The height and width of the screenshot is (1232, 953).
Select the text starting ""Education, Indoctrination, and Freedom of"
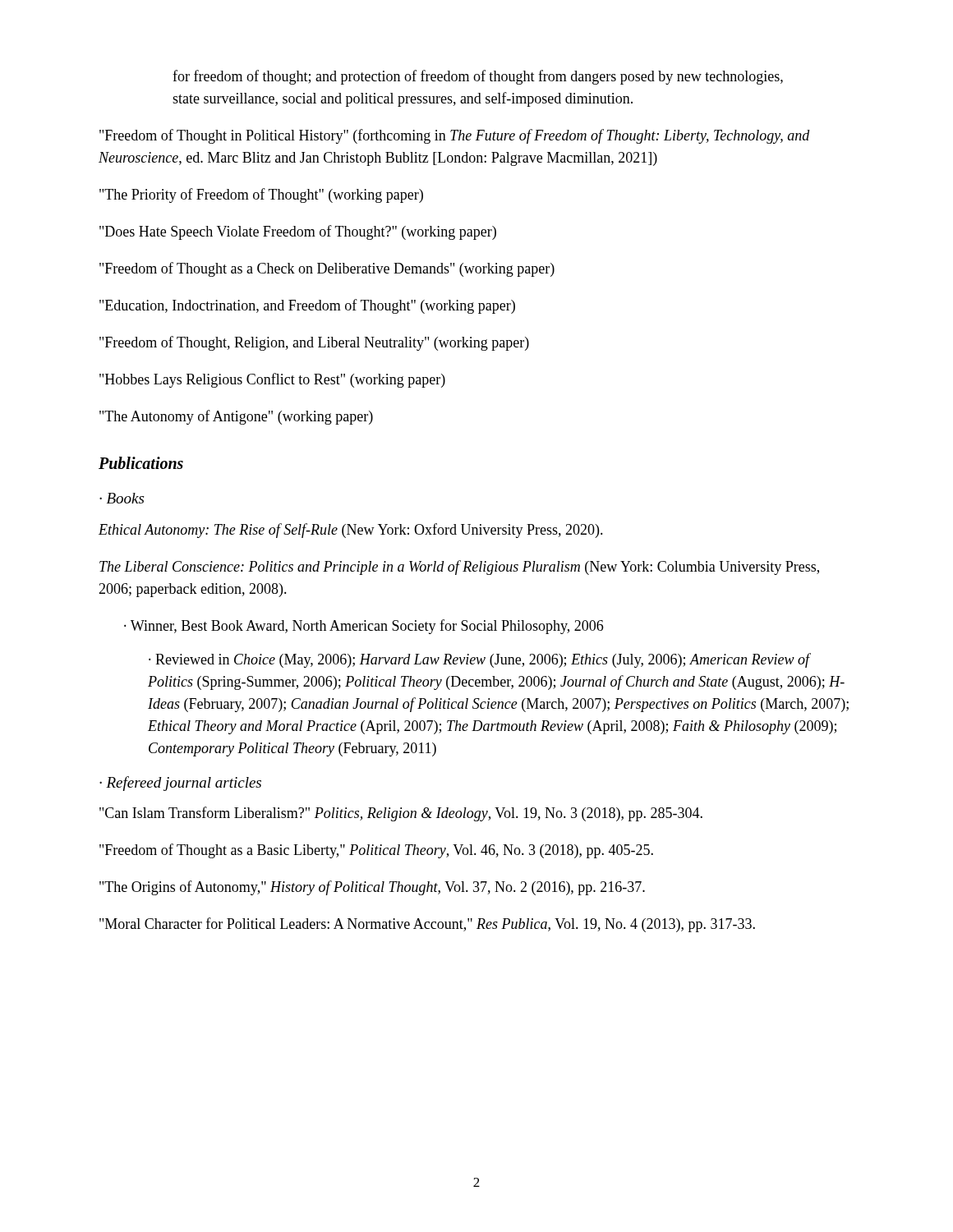307,306
